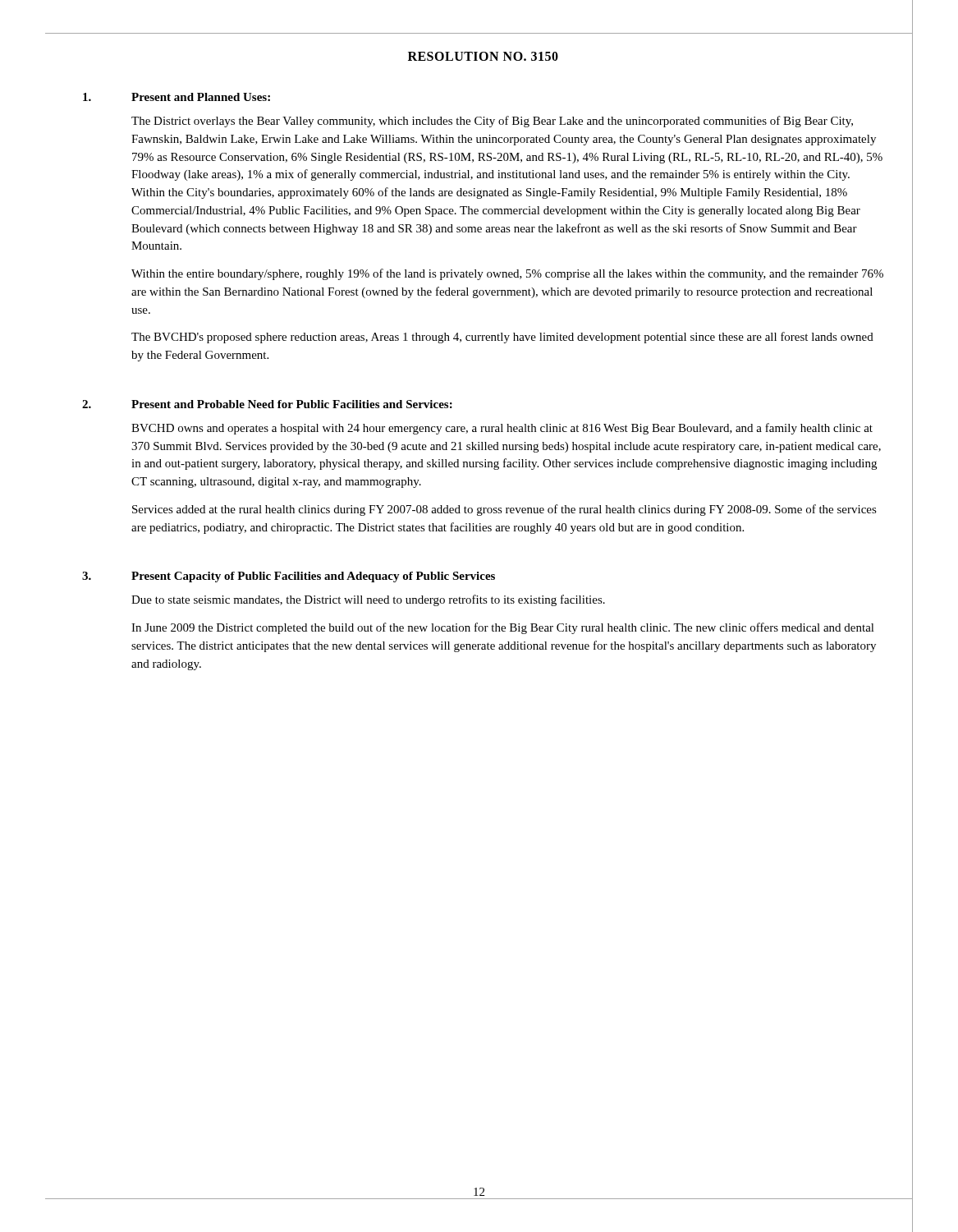
Task: Where is the passage that starts "In June 2009 the District completed the"?
Action: pos(504,645)
